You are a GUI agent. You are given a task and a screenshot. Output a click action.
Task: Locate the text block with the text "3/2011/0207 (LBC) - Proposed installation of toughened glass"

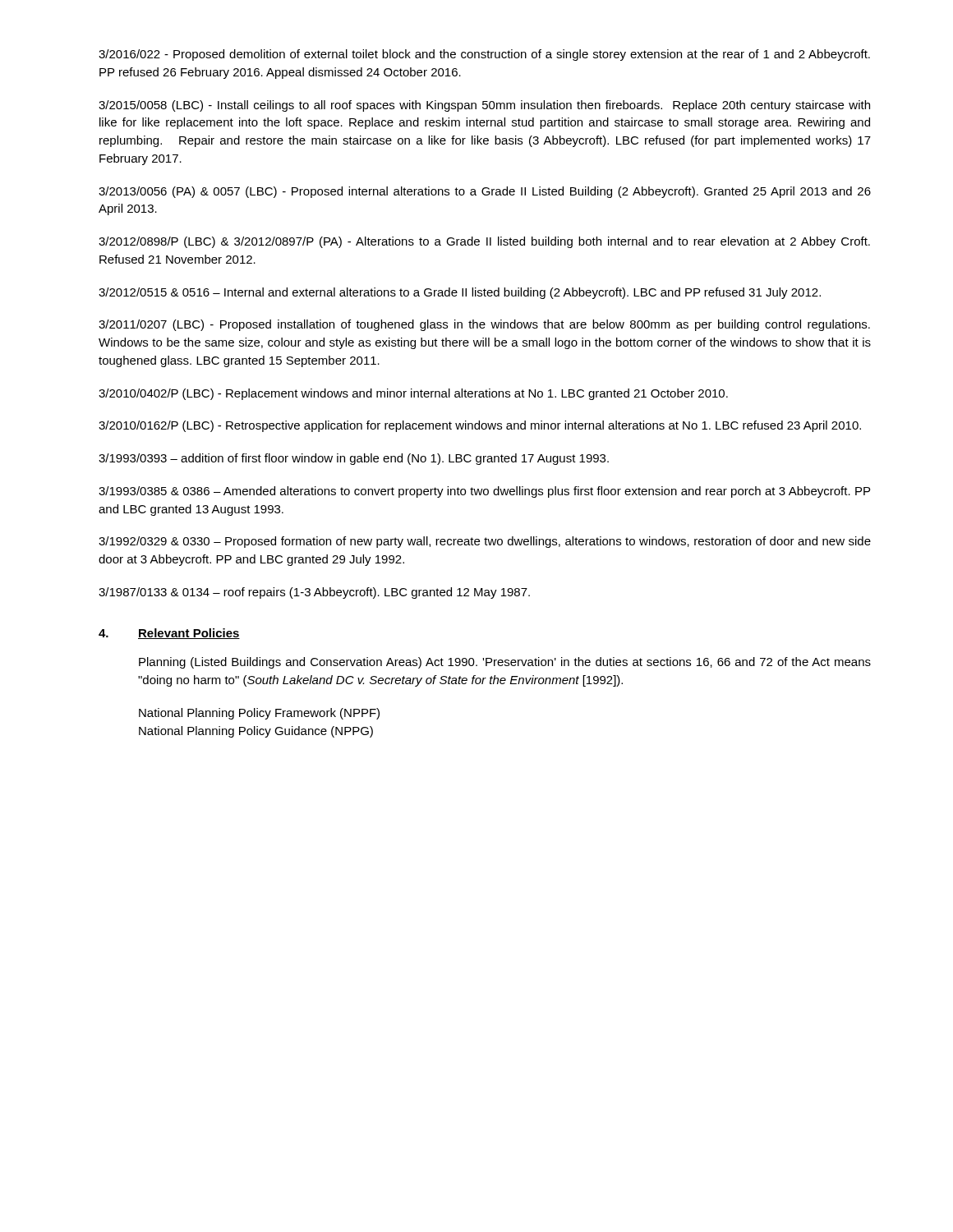click(x=485, y=342)
